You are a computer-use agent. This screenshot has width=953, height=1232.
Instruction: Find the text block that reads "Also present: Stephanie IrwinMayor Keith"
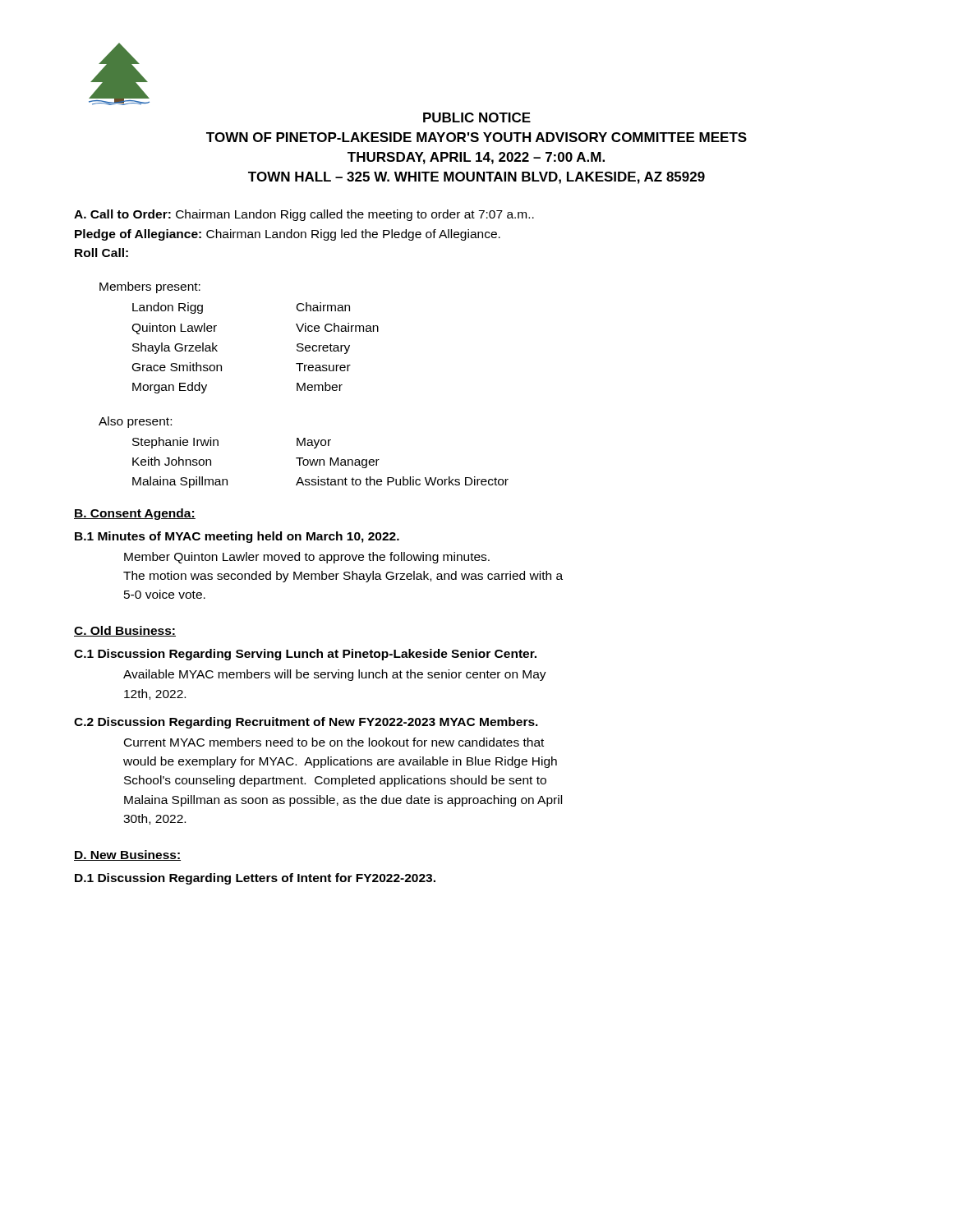coord(135,422)
